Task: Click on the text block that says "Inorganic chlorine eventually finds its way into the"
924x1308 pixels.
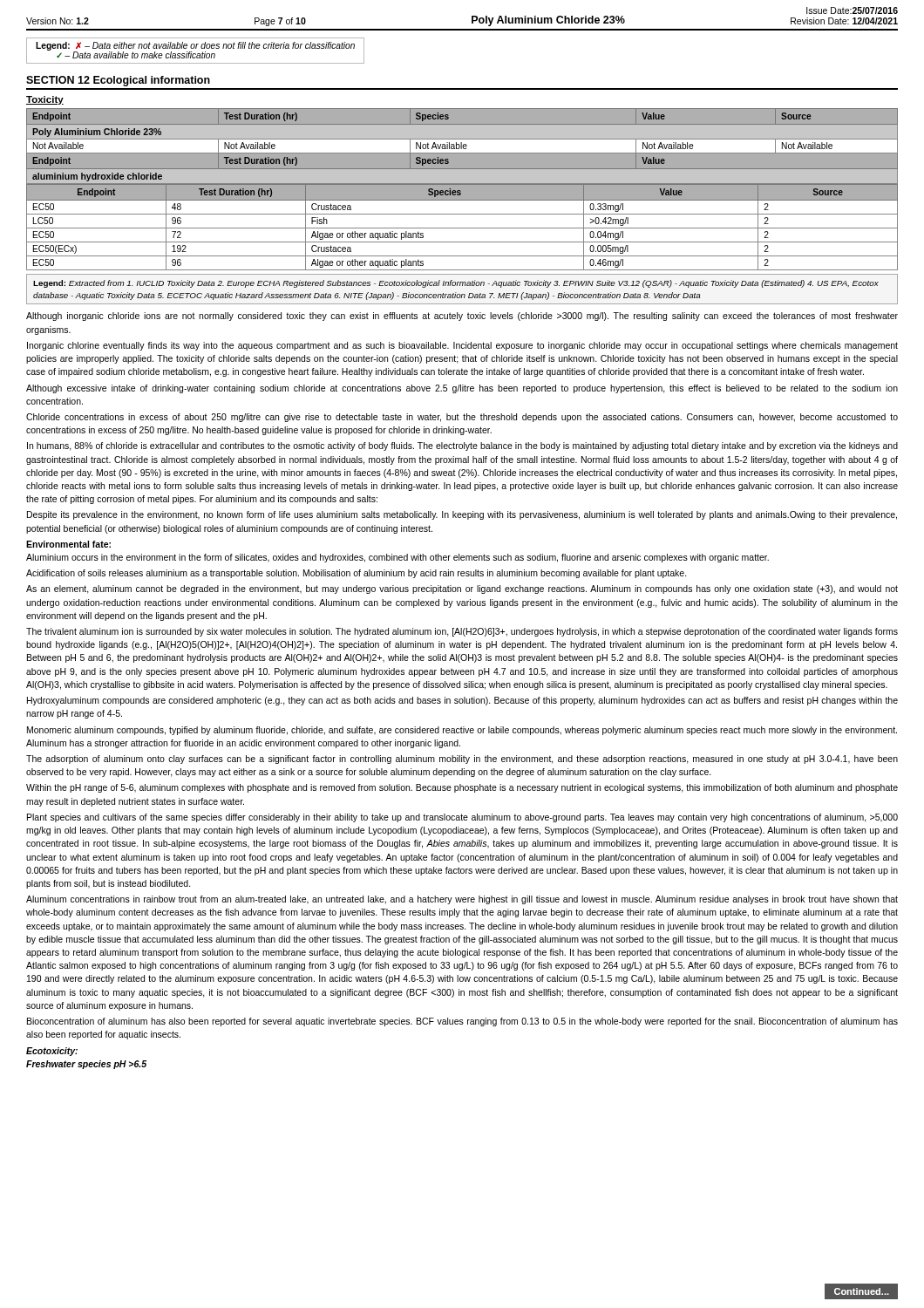Action: click(462, 358)
